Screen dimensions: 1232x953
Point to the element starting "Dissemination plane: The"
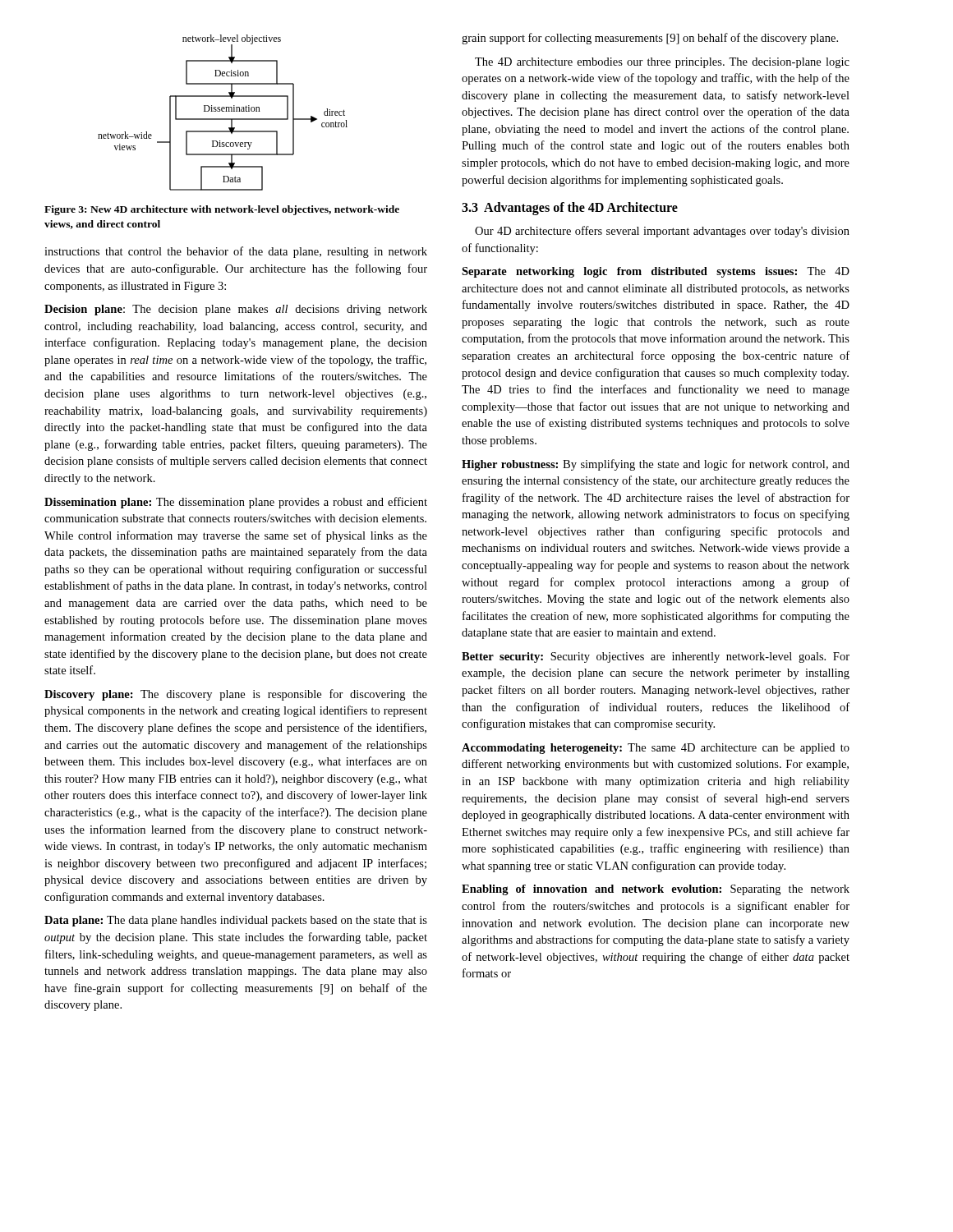[236, 586]
